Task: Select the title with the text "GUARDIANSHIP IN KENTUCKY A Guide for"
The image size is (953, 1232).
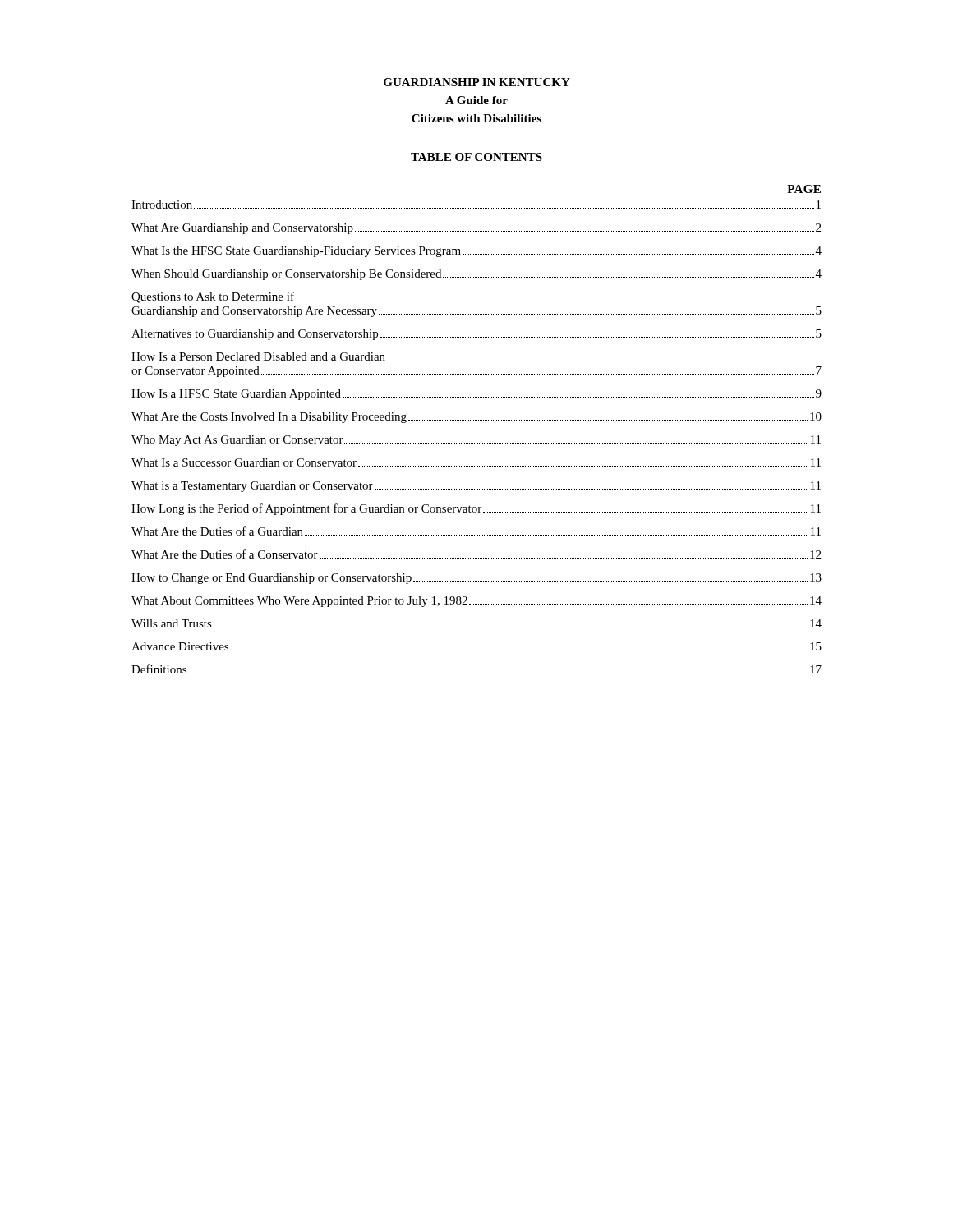Action: [x=476, y=101]
